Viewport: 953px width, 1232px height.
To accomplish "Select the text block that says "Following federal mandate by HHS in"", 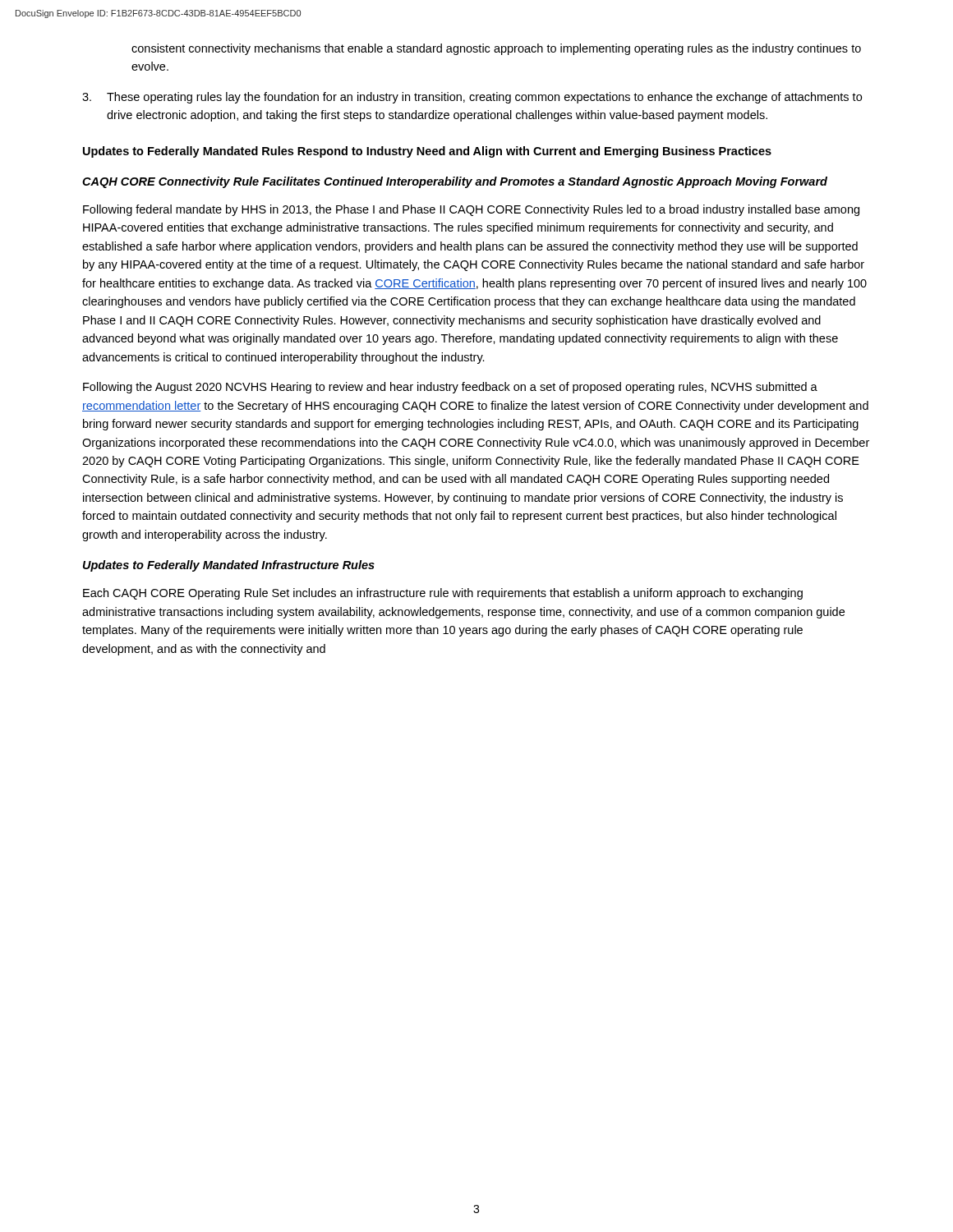I will pyautogui.click(x=474, y=283).
